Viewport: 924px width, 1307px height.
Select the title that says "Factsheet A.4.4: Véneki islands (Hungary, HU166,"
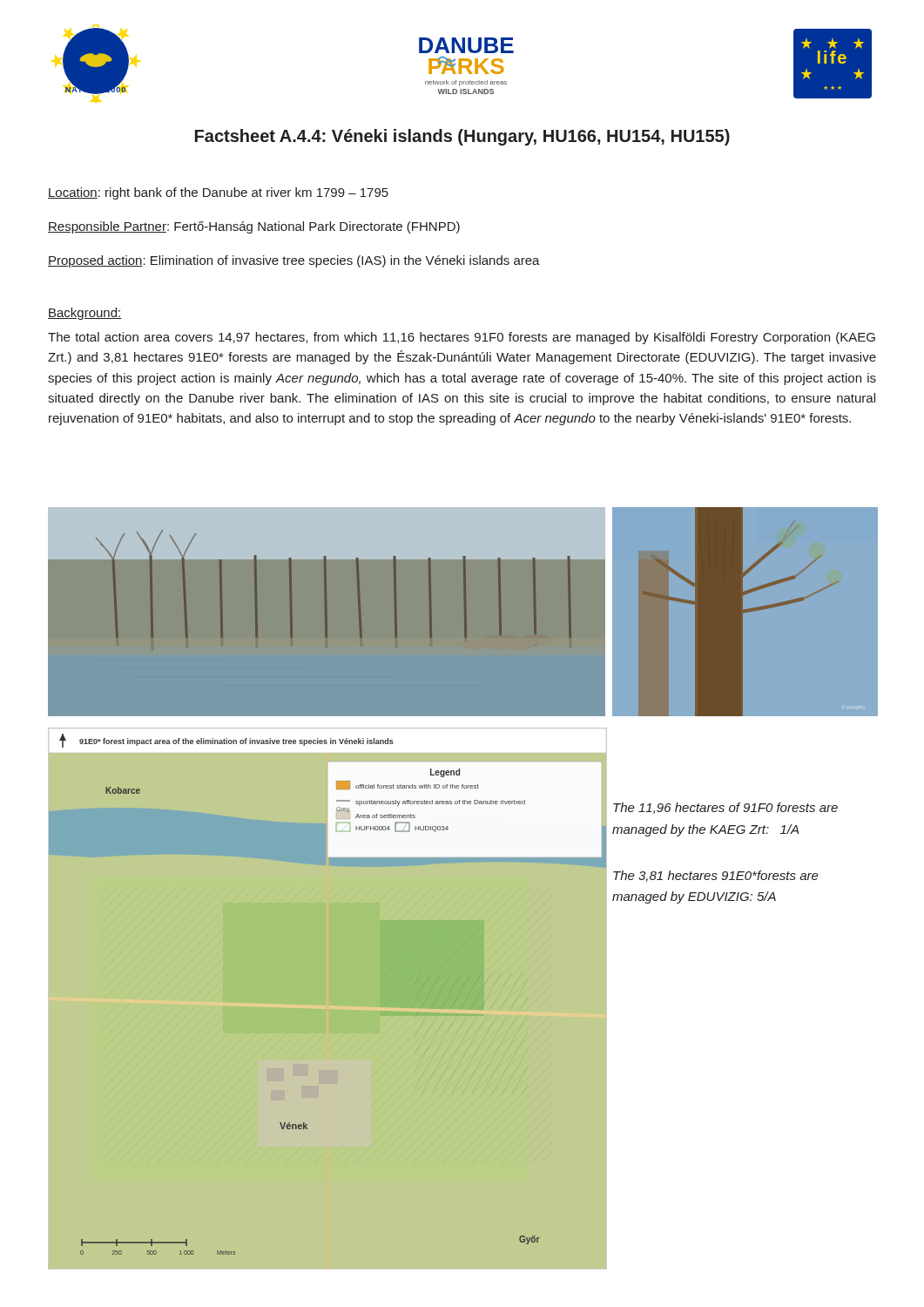pos(462,136)
